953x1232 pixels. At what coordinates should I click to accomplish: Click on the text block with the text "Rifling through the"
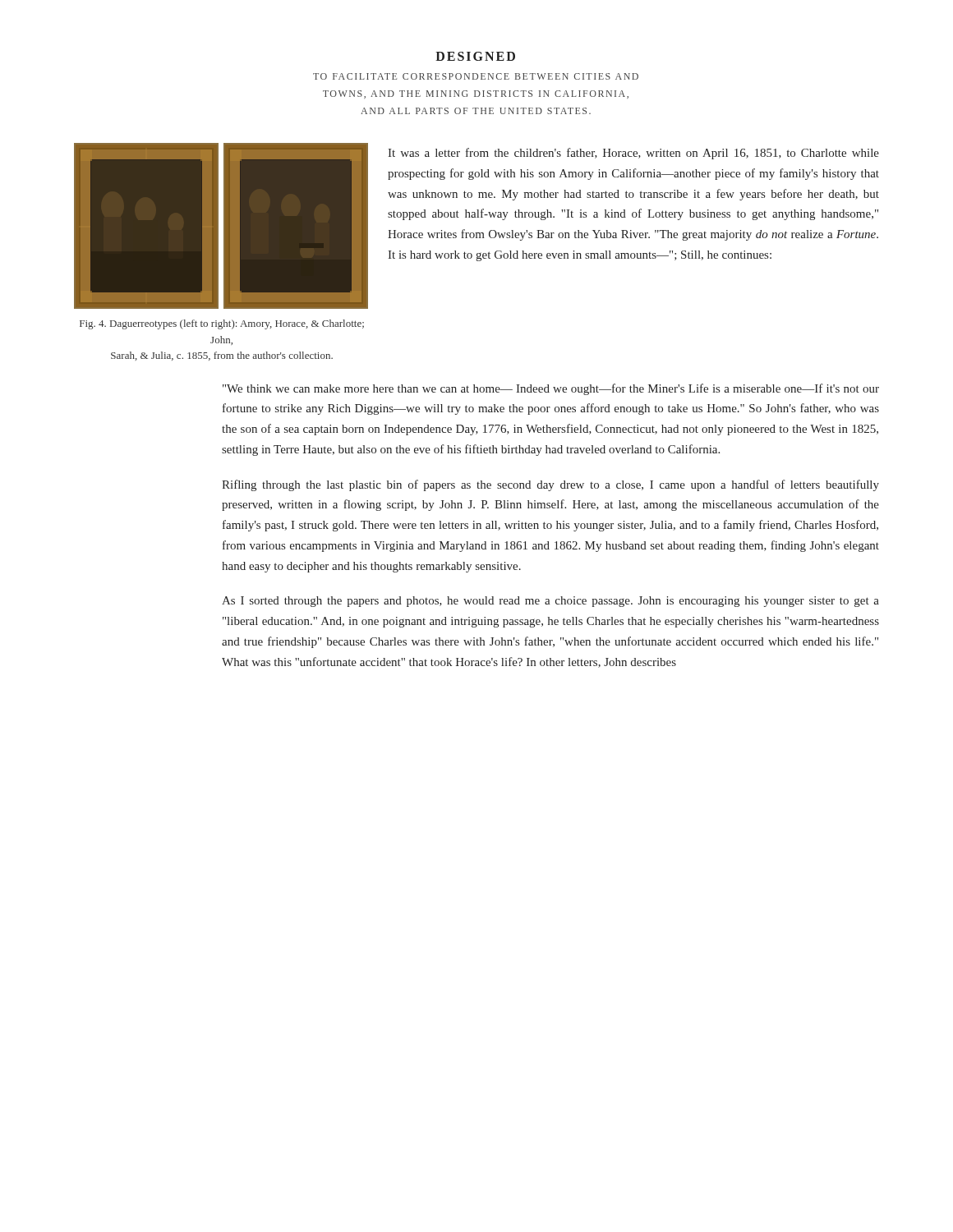[550, 525]
